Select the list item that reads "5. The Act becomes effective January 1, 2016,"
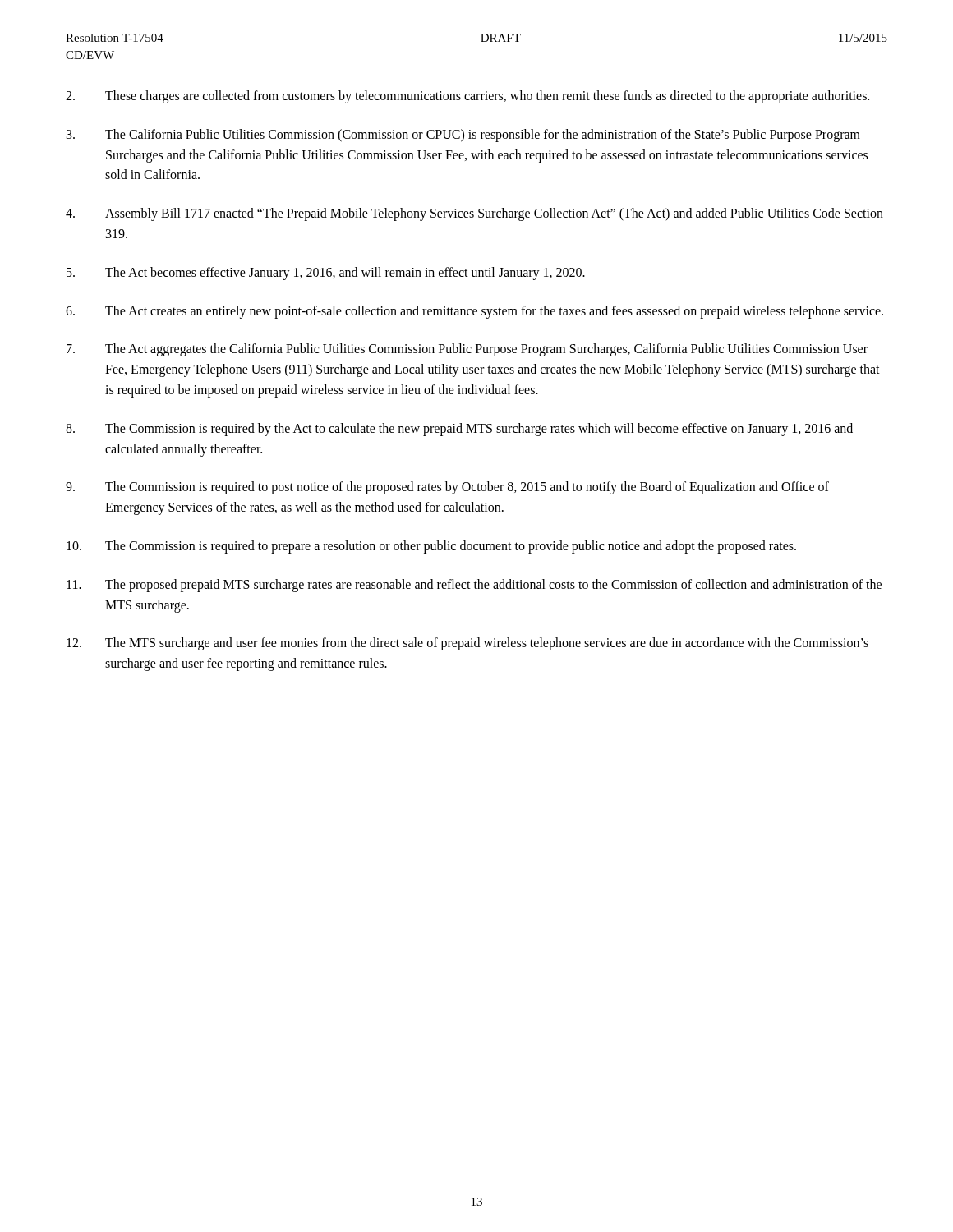The image size is (953, 1232). pos(476,273)
